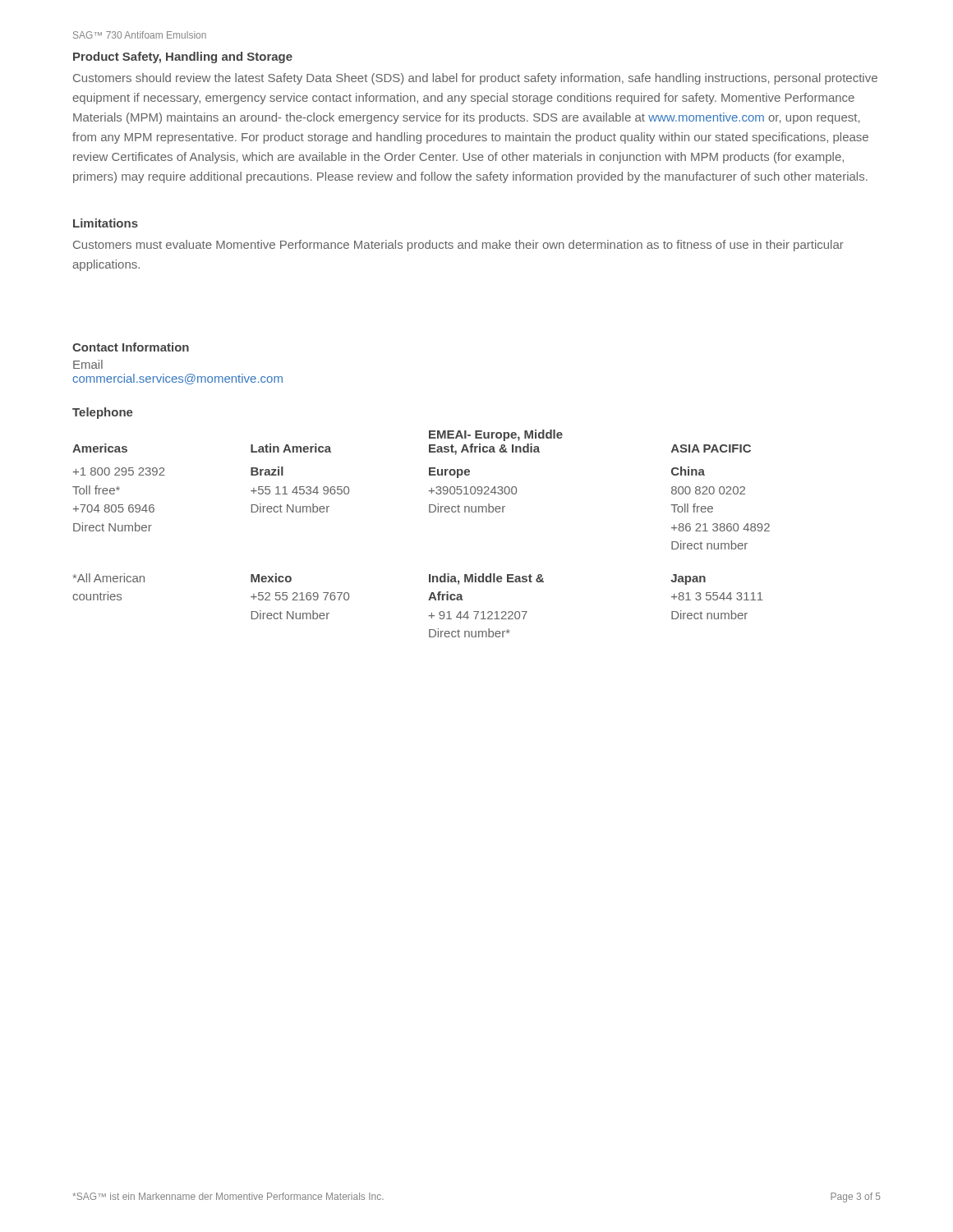Find the element starting "Email commercial.services@momentive.com"
The image size is (953, 1232).
pos(178,371)
